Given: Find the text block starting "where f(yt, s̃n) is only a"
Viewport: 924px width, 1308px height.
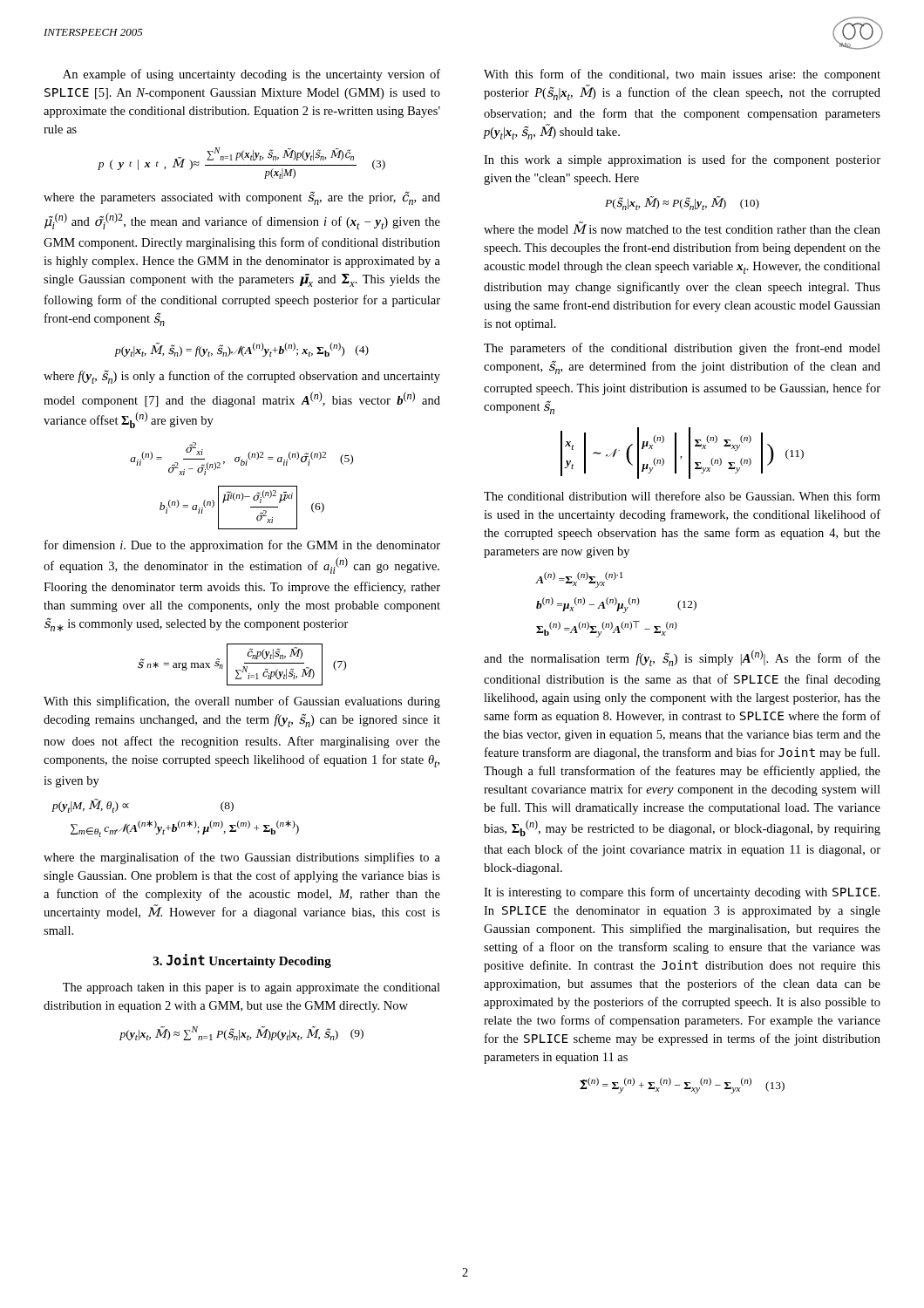Looking at the screenshot, I should [x=242, y=400].
